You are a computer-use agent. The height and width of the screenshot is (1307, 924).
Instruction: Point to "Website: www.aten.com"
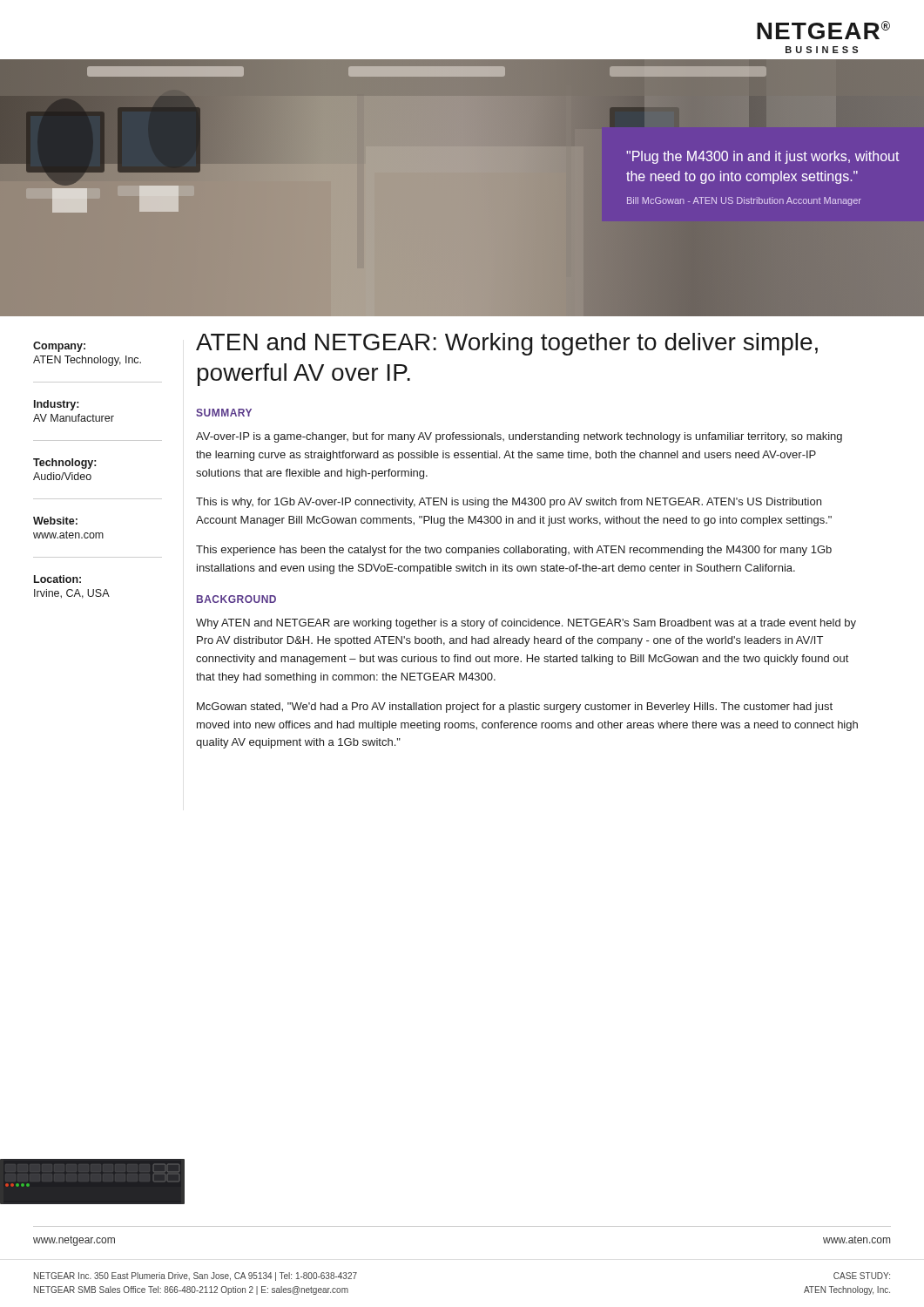click(98, 528)
